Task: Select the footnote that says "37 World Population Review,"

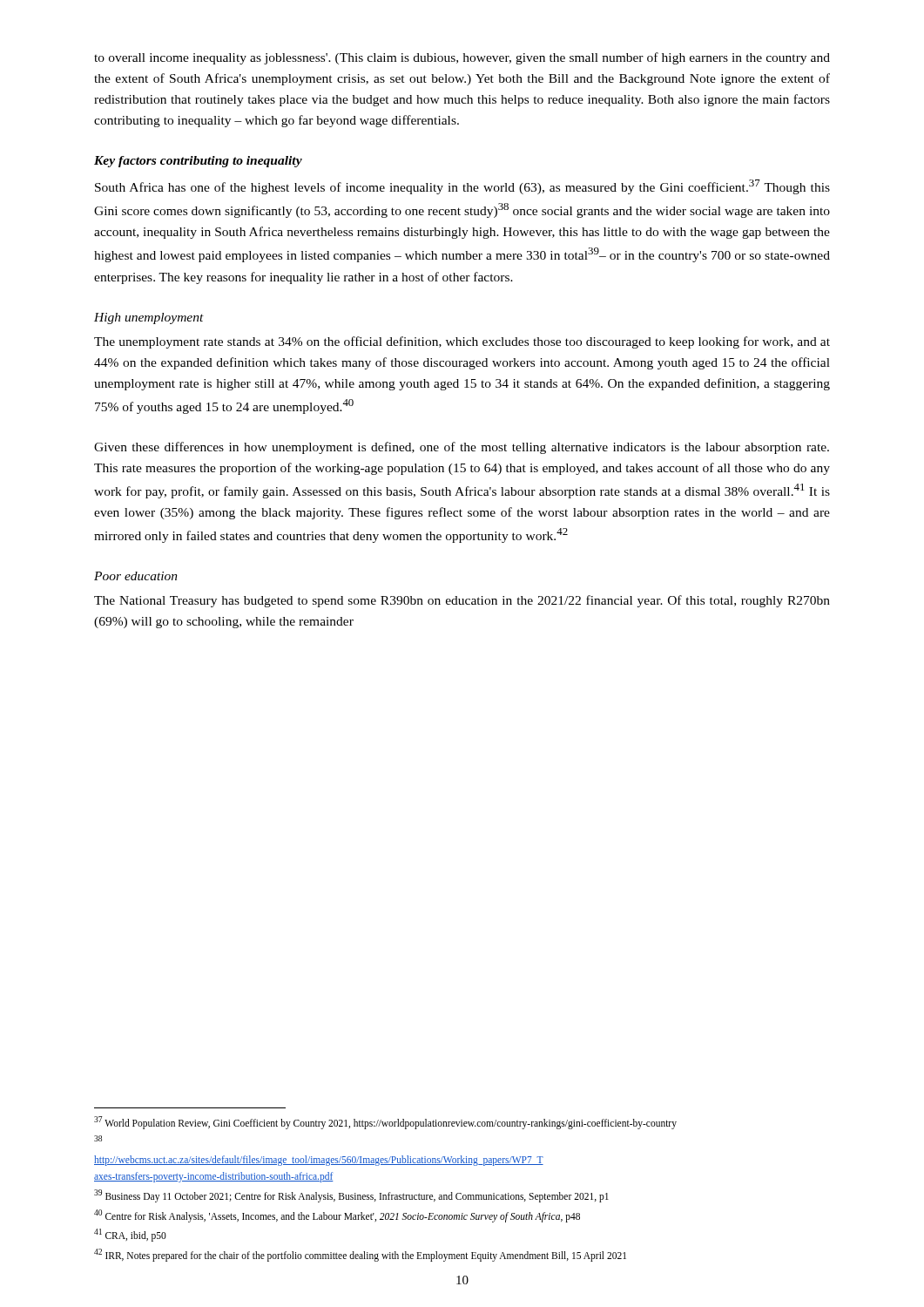Action: coord(462,1122)
